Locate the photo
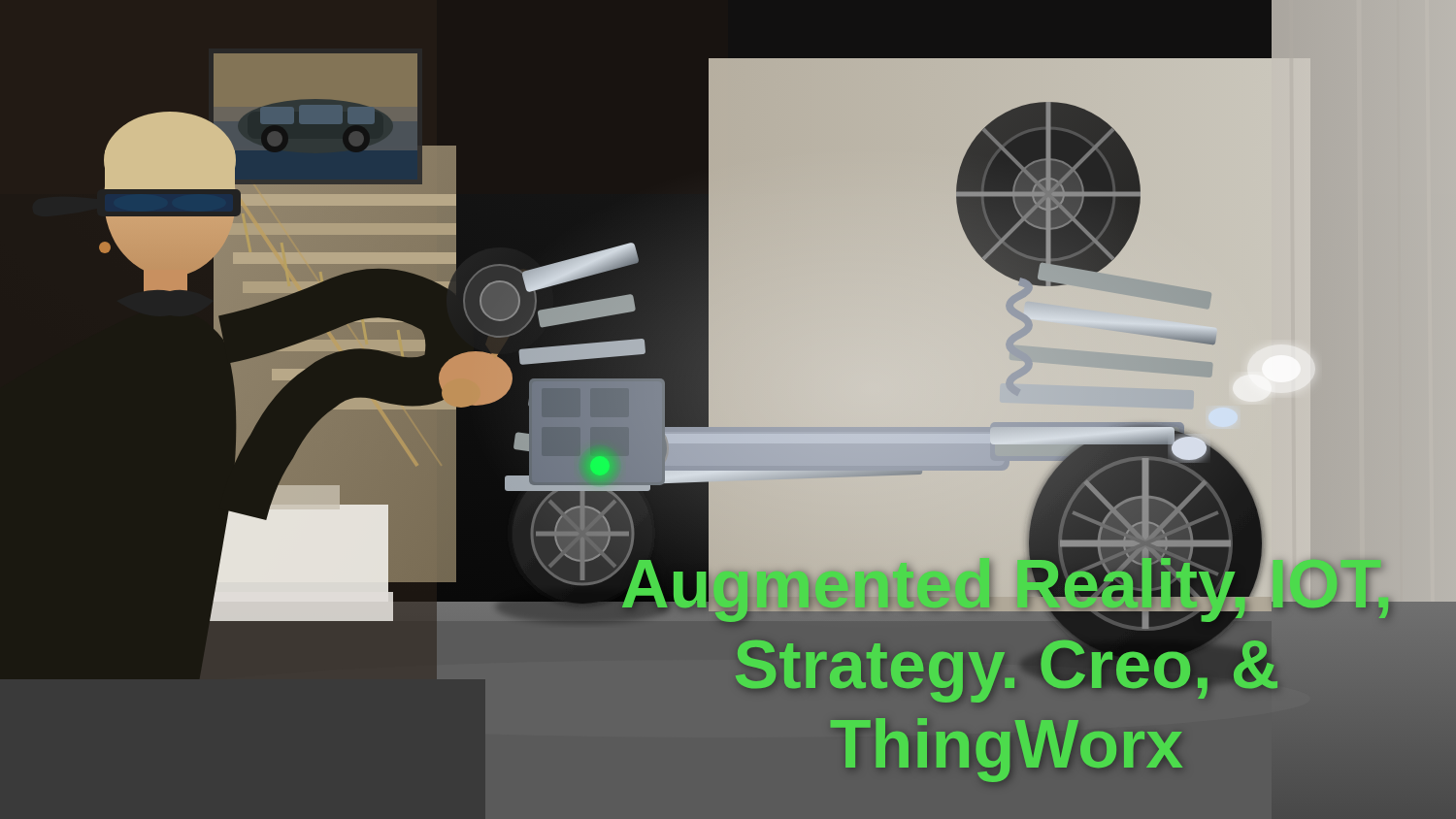 728,410
